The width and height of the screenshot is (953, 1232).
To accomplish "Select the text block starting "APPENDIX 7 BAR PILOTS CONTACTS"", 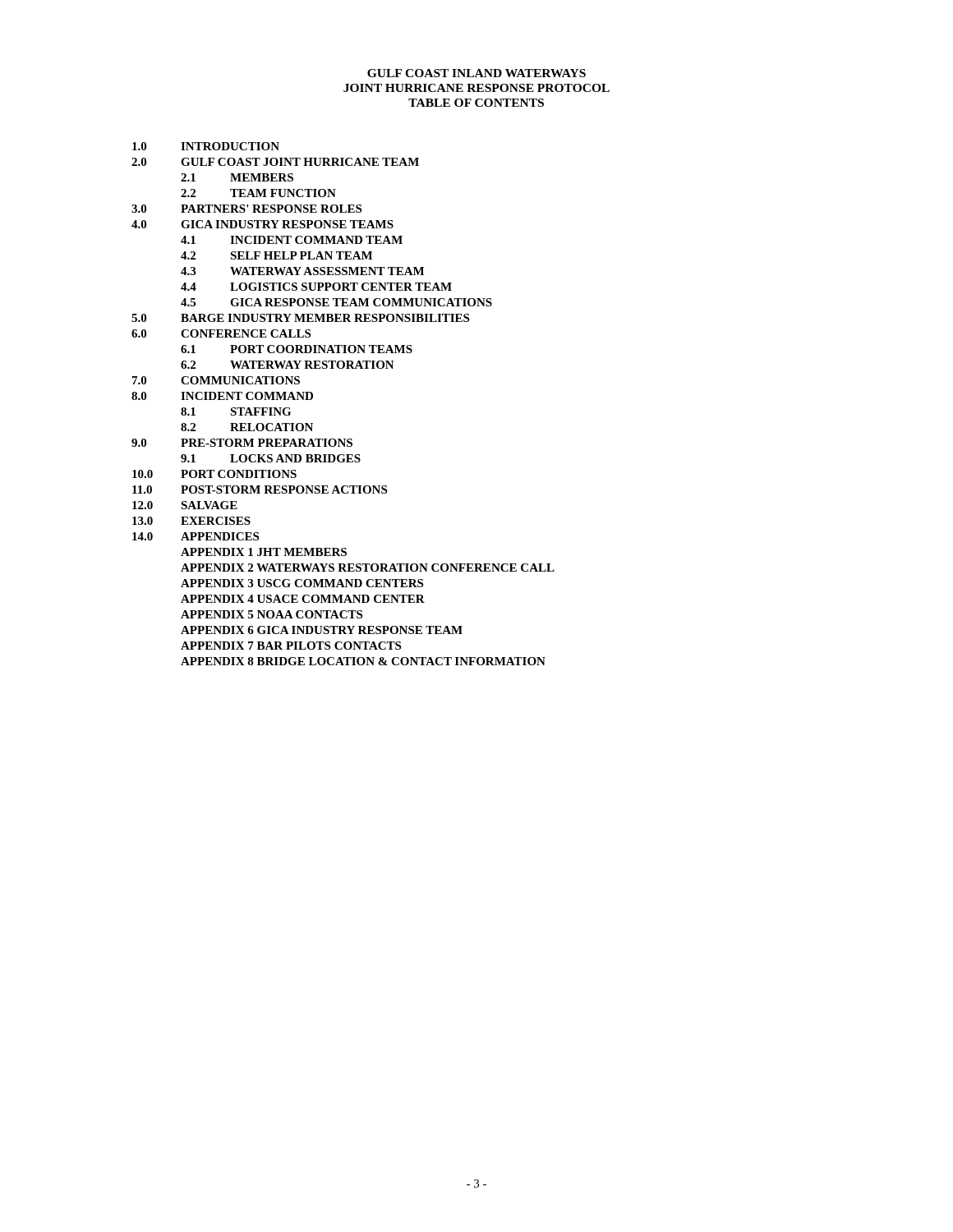I will 291,646.
